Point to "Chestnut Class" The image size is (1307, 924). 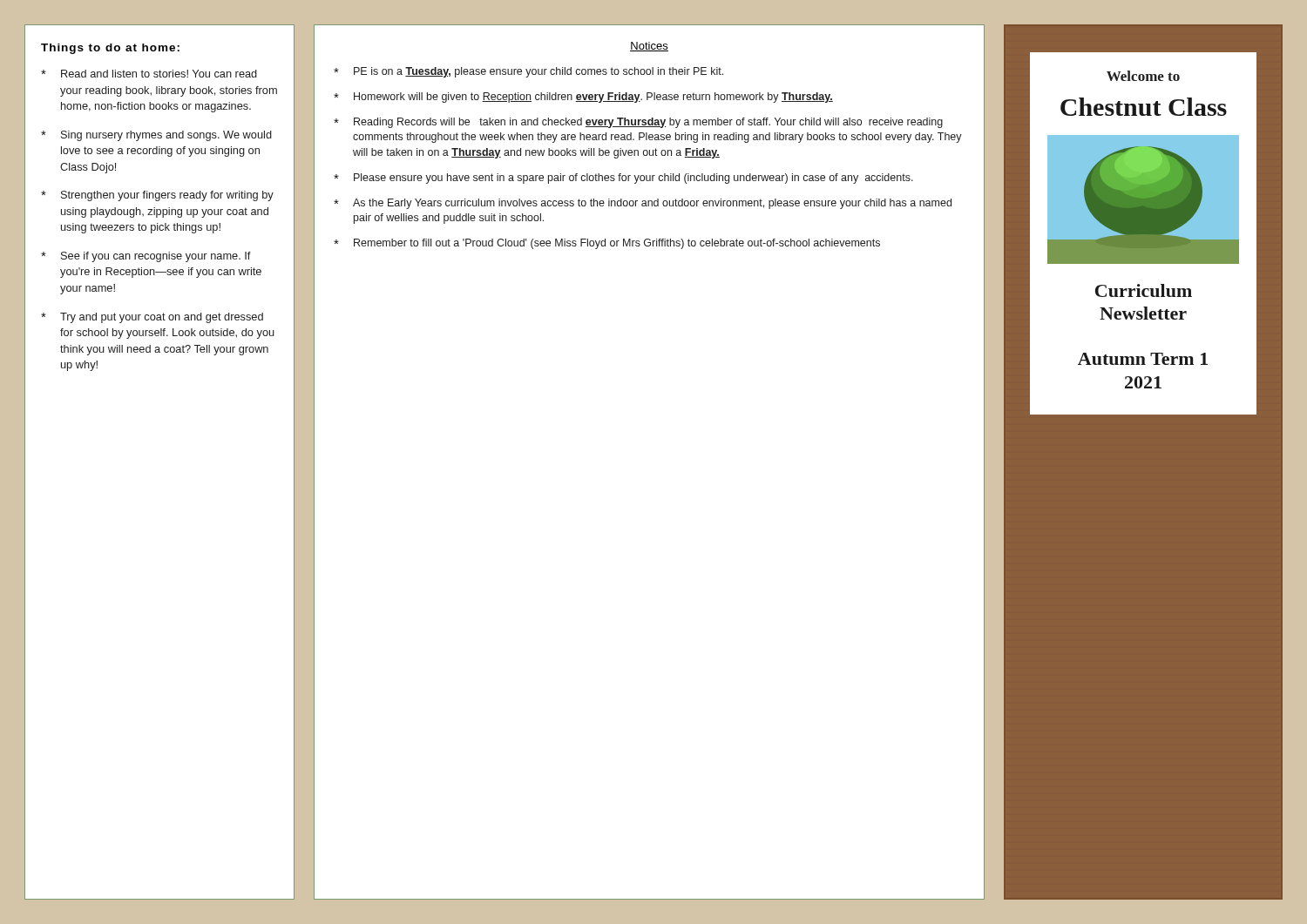coord(1143,107)
